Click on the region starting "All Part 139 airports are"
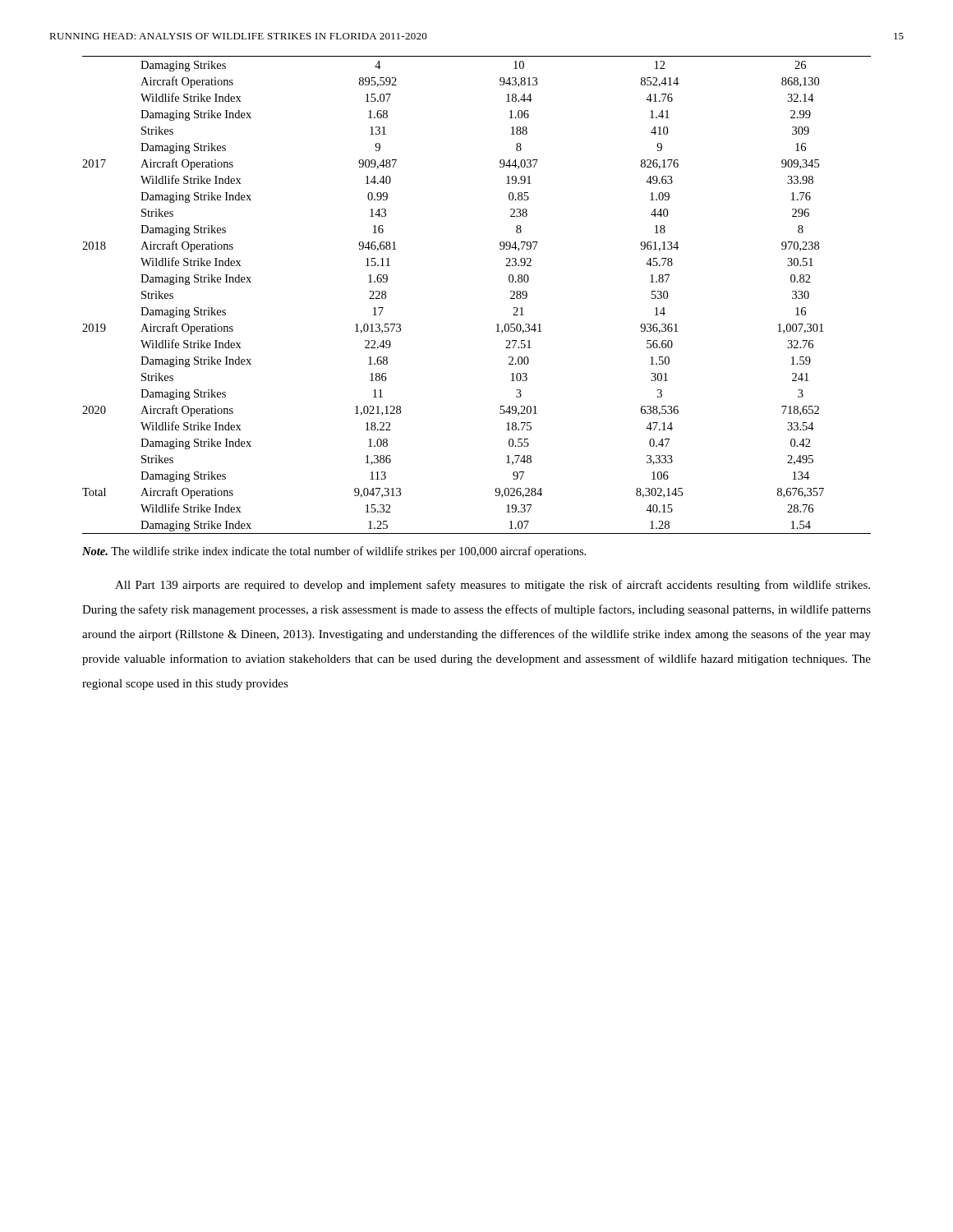953x1232 pixels. (x=476, y=634)
